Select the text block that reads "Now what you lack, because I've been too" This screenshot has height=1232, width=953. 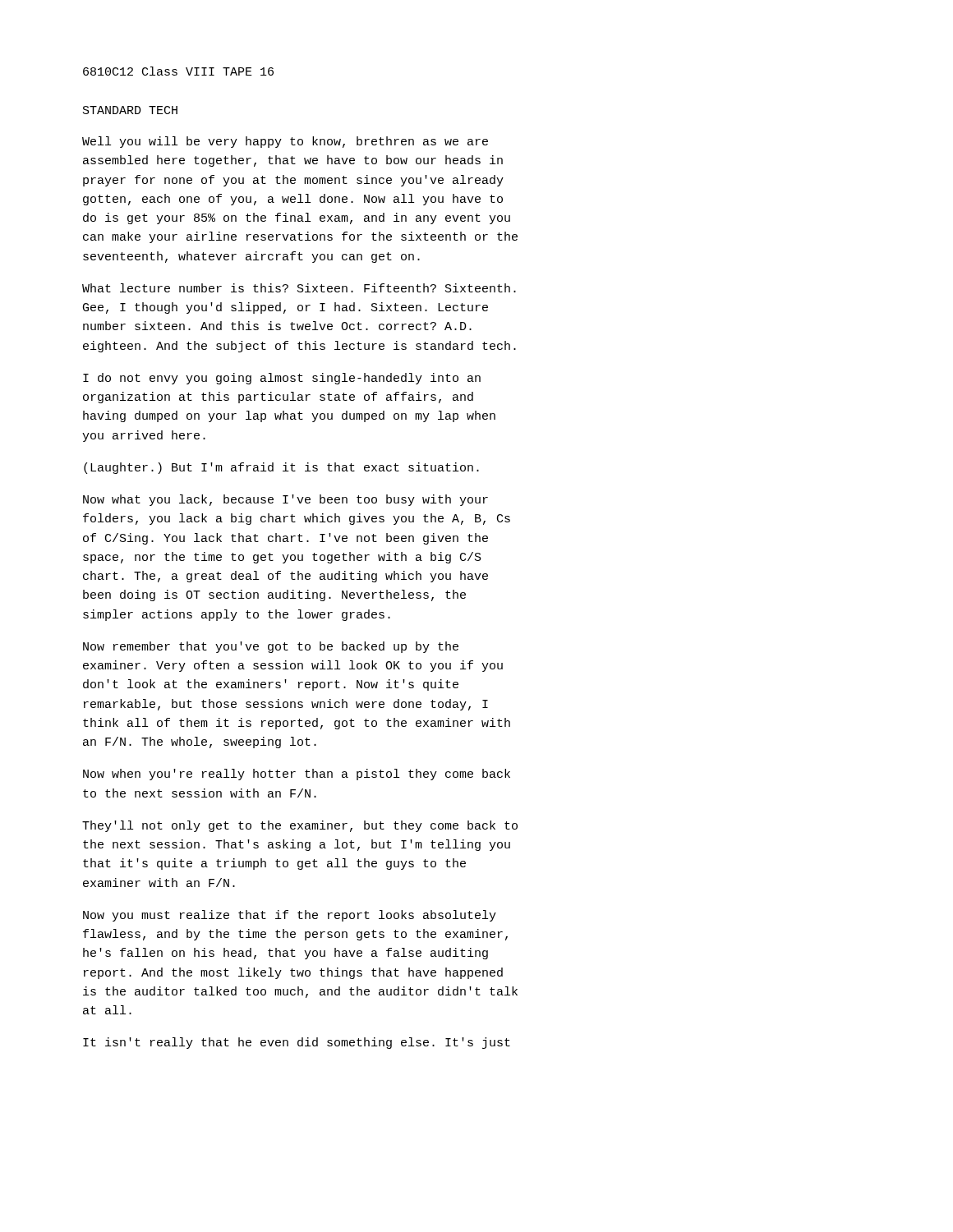(x=297, y=558)
